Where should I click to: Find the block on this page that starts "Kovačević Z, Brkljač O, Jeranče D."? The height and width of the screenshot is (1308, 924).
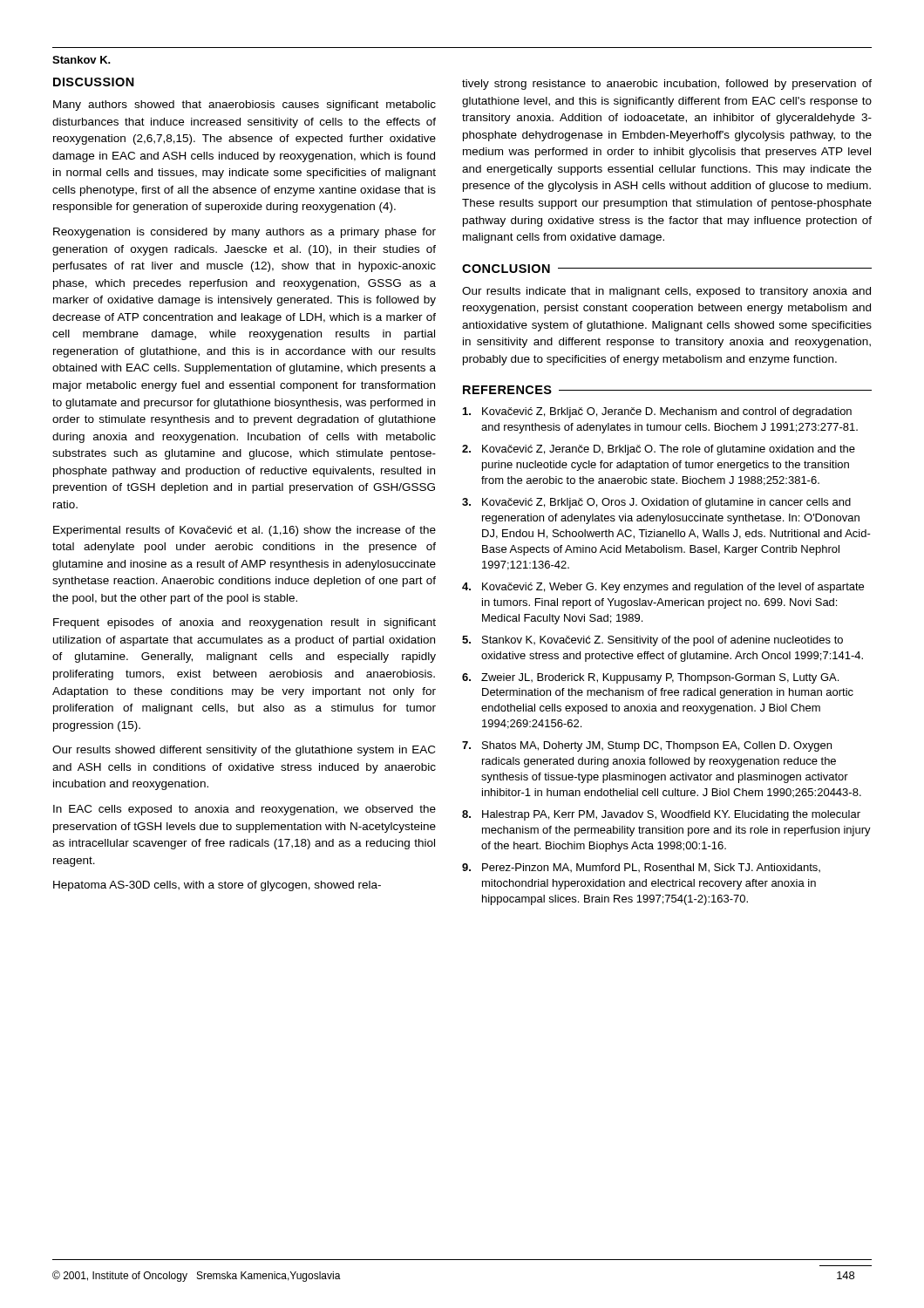667,420
